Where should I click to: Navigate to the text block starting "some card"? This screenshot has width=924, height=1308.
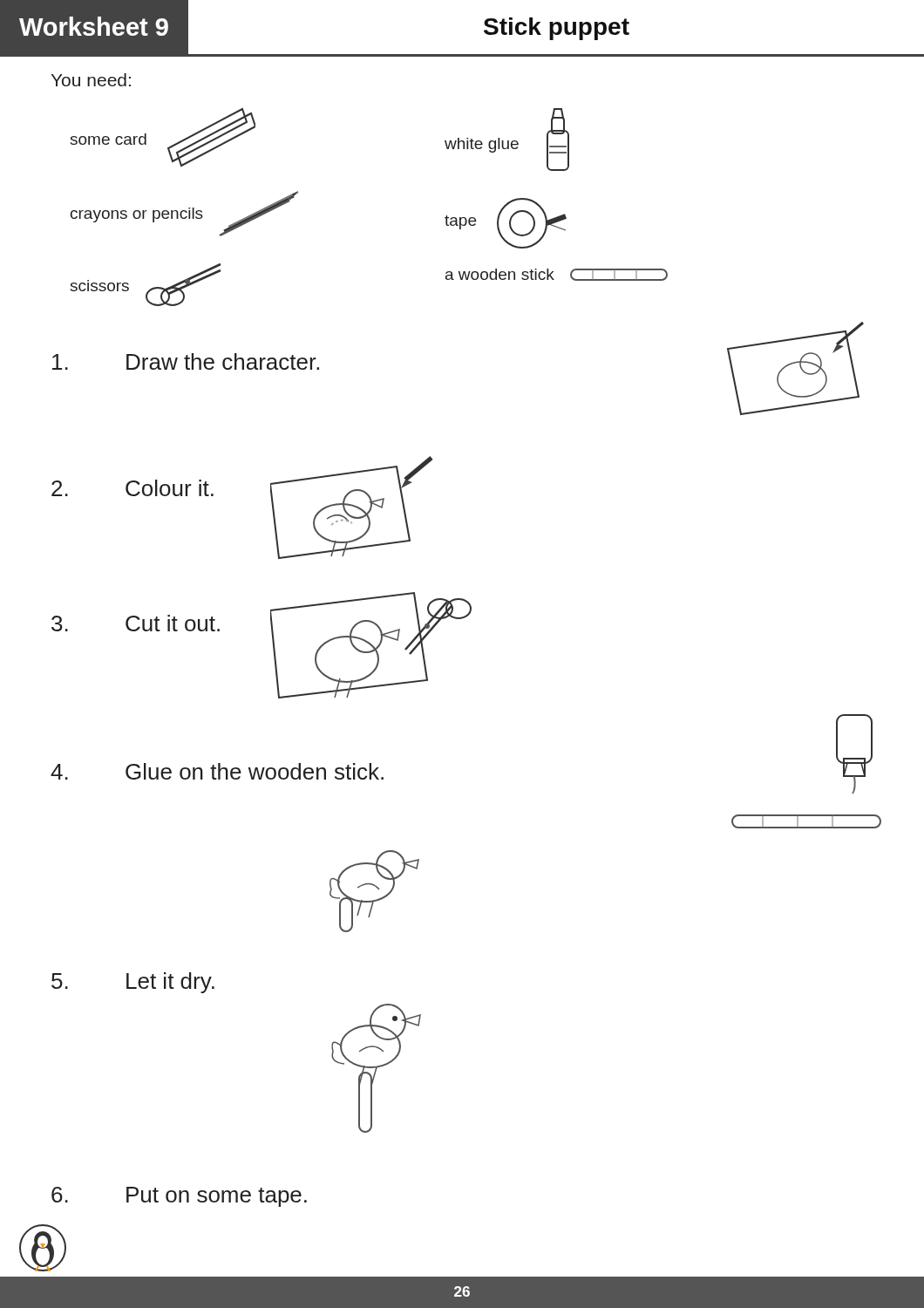coord(162,139)
